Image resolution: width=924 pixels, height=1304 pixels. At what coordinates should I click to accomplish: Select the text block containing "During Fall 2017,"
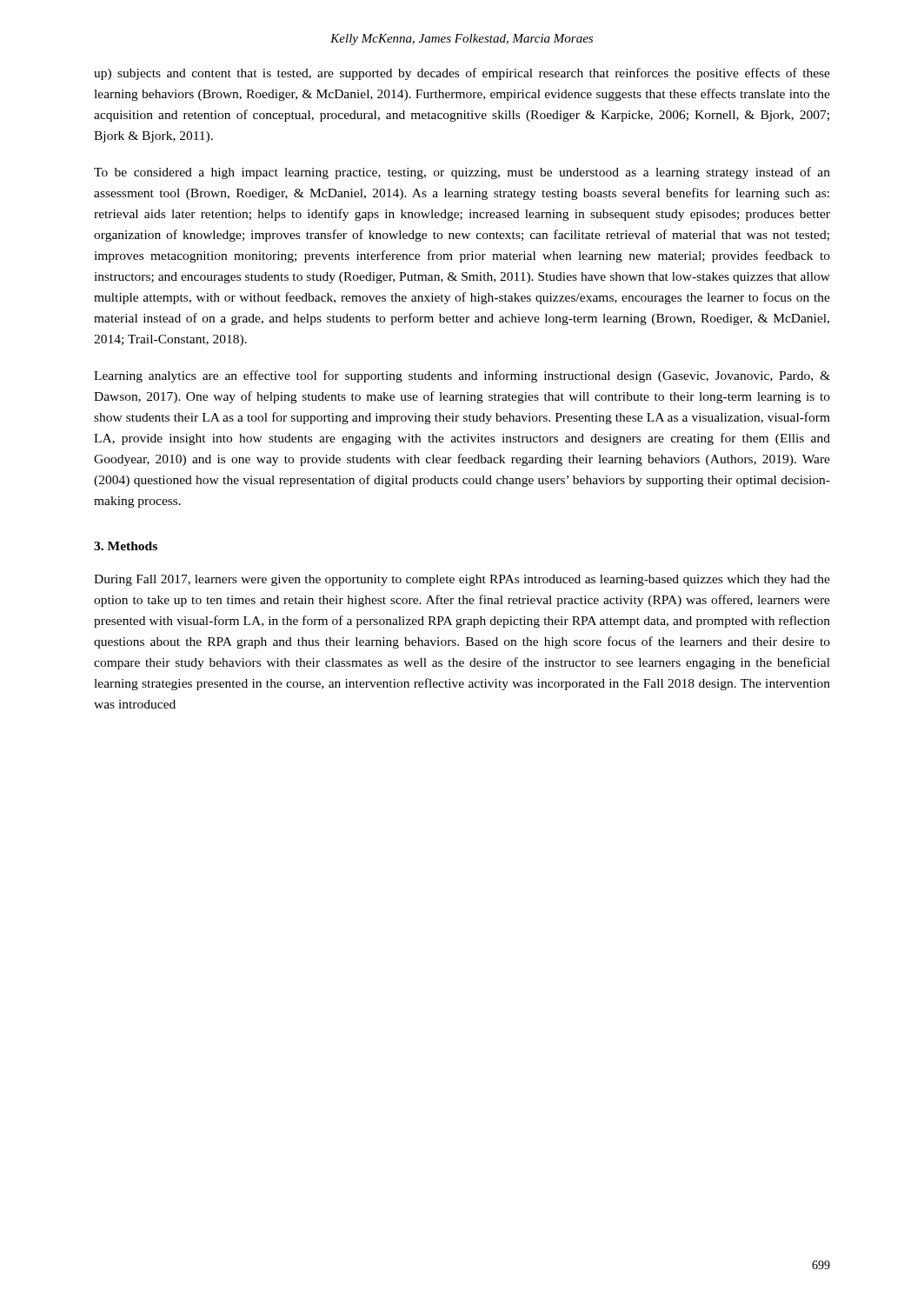[462, 642]
